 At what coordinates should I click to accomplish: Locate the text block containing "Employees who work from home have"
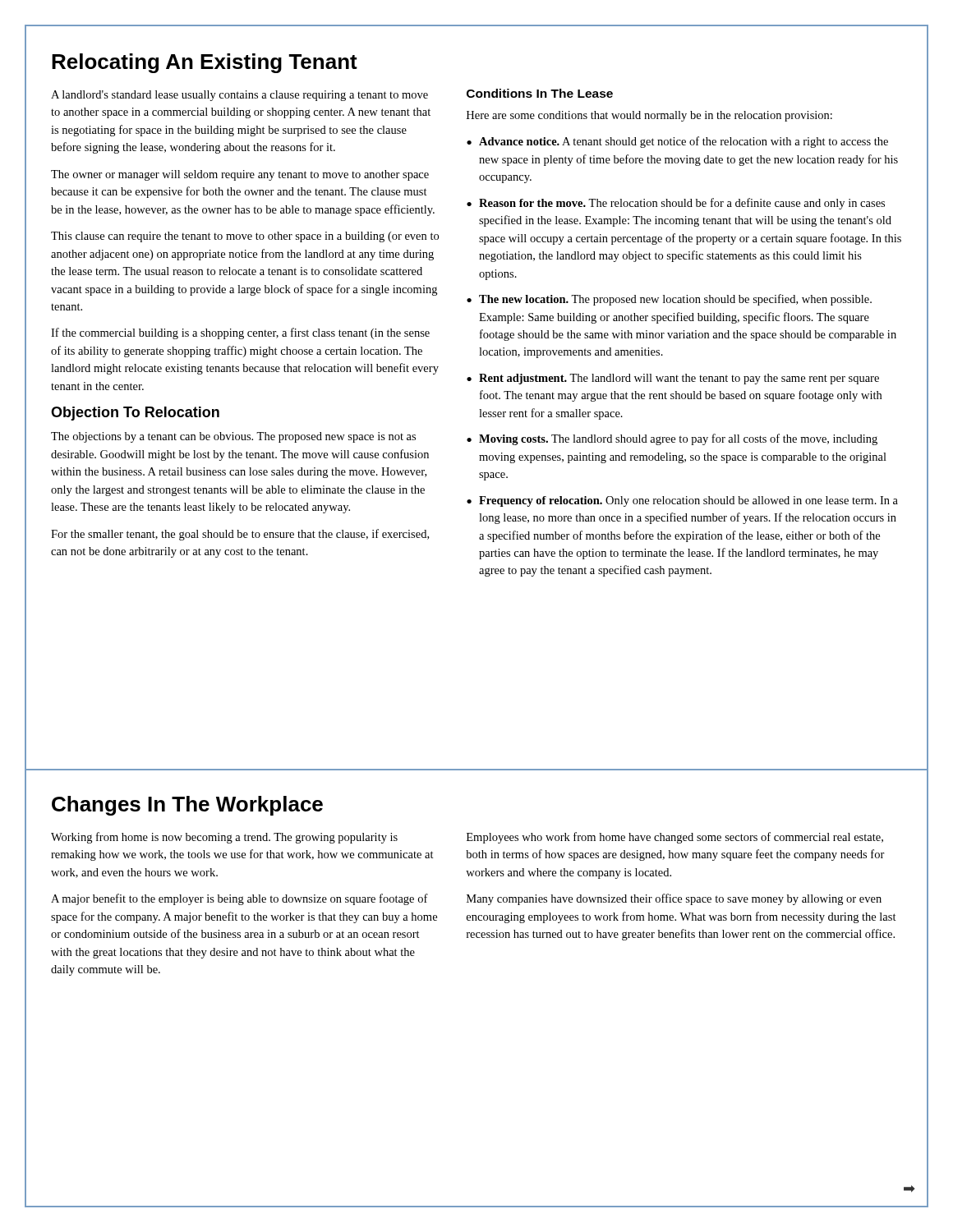684,855
